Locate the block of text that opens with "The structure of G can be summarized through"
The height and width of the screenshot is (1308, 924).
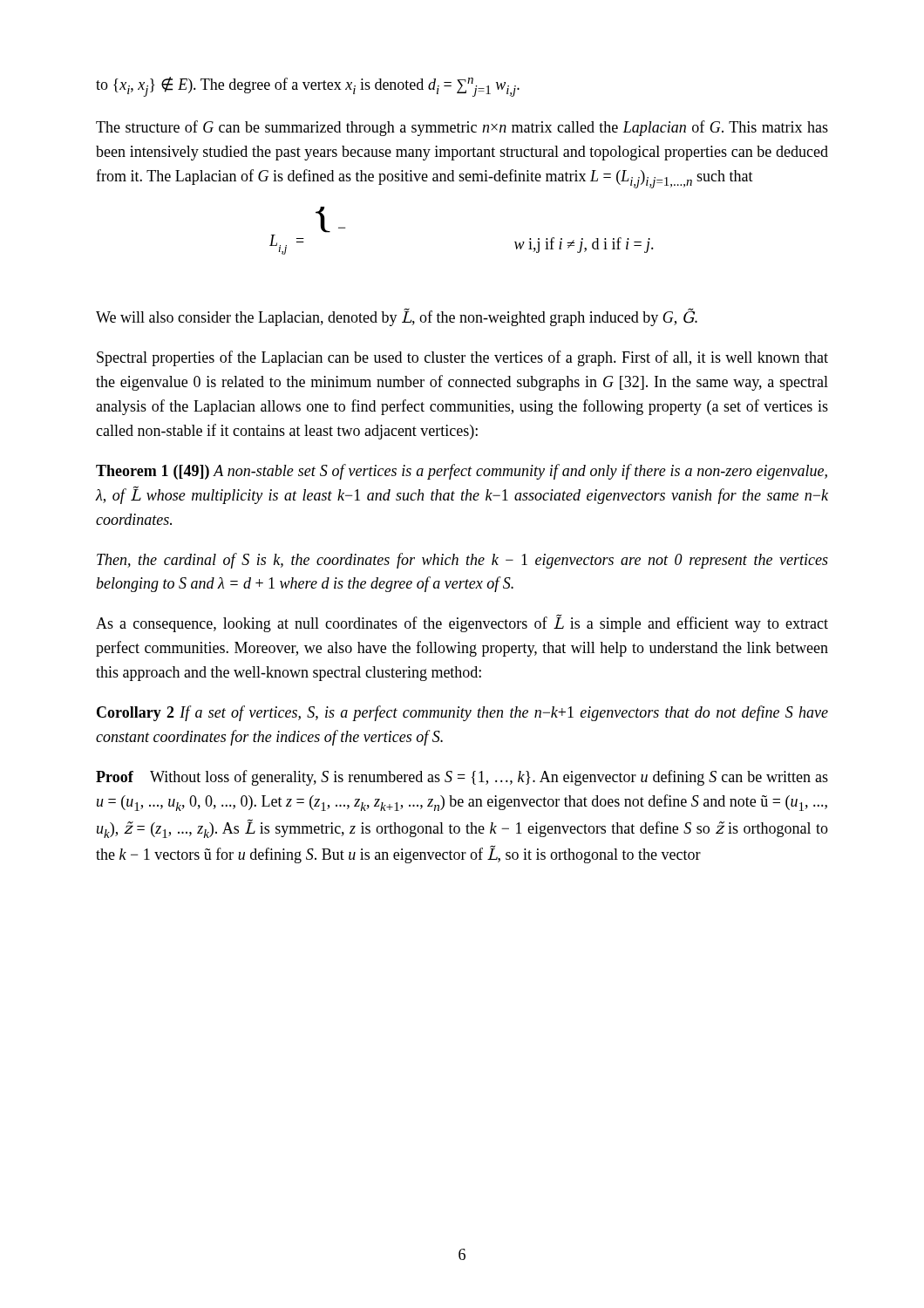[x=462, y=154]
